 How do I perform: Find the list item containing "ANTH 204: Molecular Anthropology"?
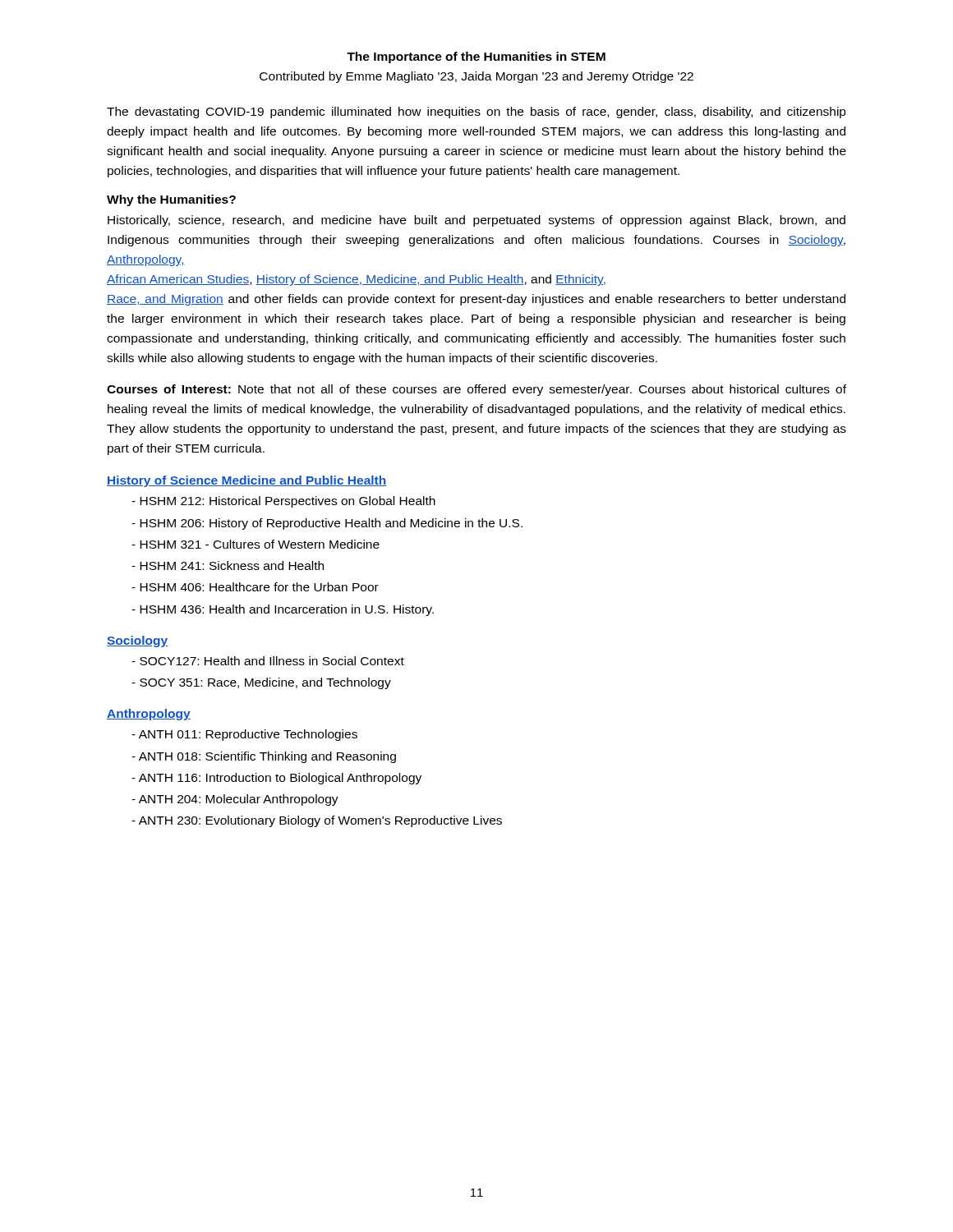pyautogui.click(x=238, y=799)
